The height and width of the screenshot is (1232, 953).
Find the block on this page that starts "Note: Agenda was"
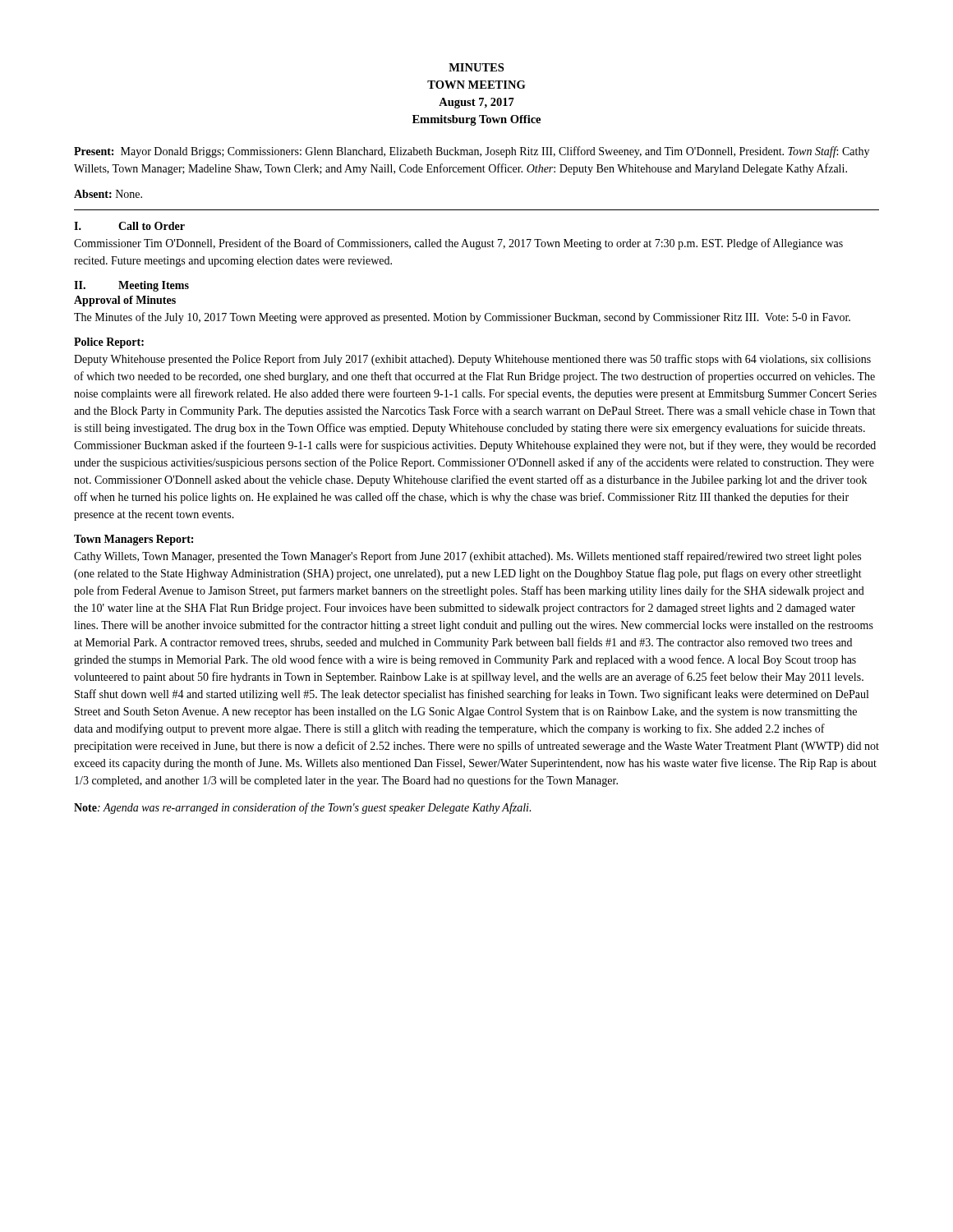[x=303, y=808]
